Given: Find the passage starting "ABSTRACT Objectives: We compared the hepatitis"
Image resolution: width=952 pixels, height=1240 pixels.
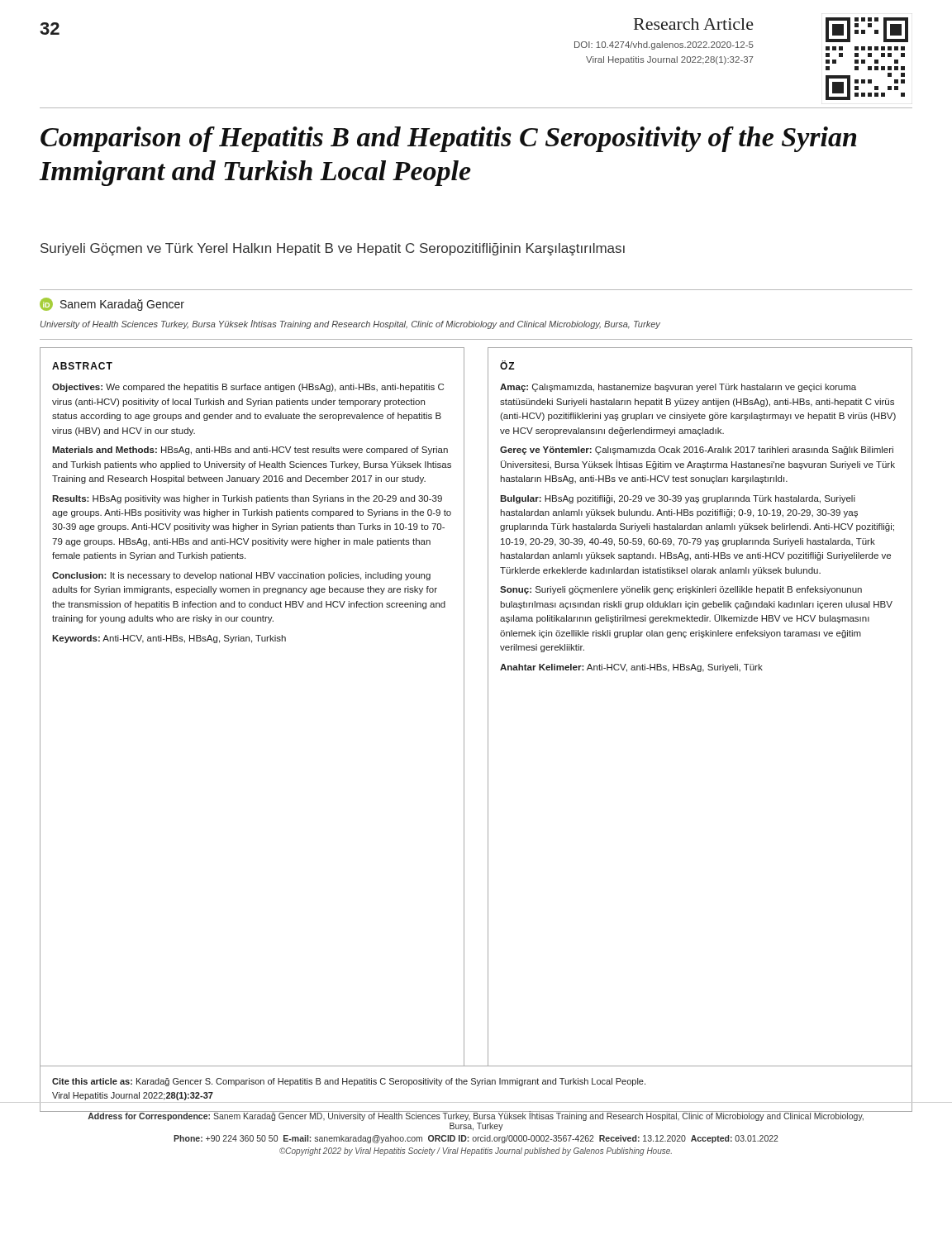Looking at the screenshot, I should coord(252,502).
